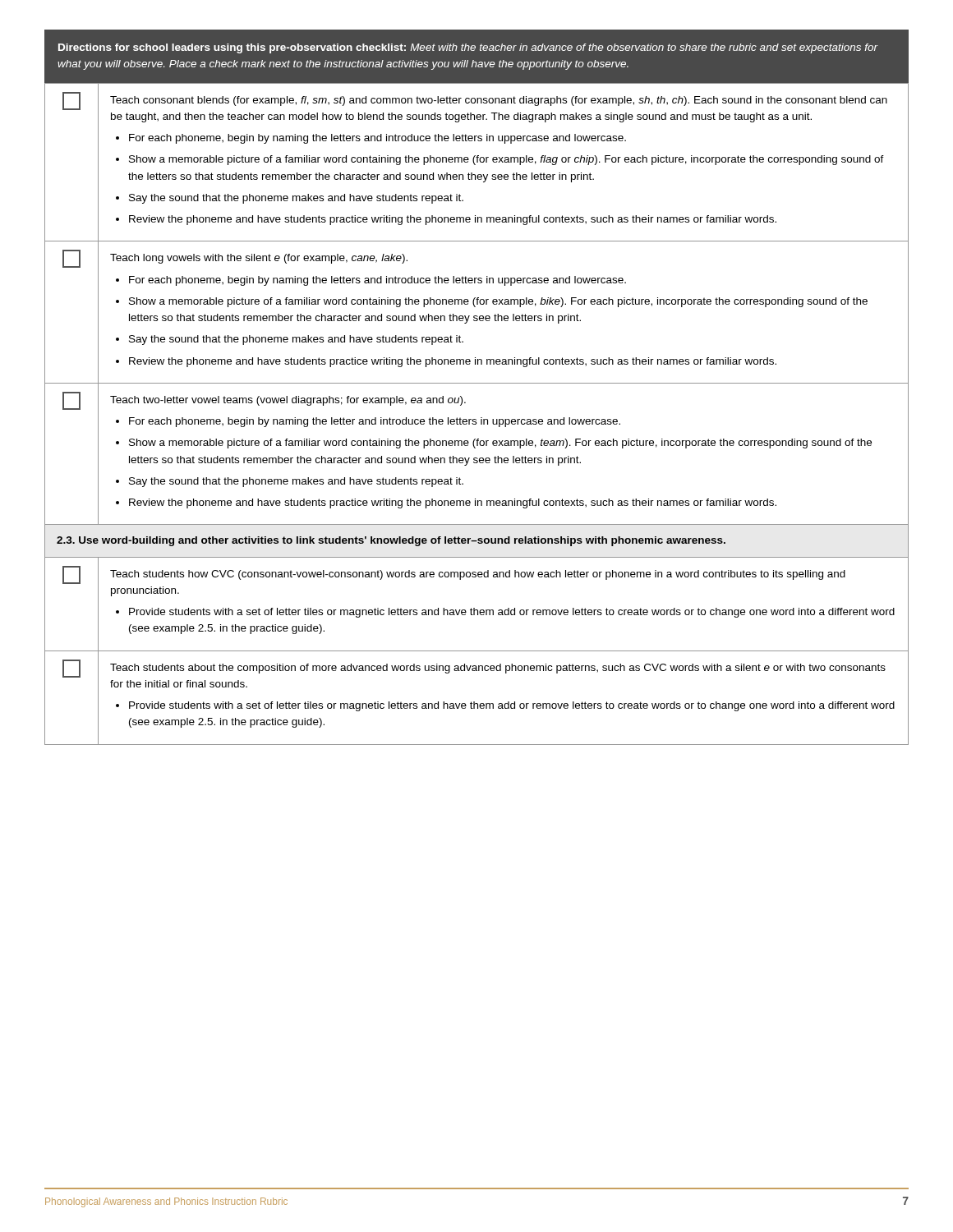
Task: Find the table that mentions "Teach consonant blends"
Action: [x=476, y=414]
